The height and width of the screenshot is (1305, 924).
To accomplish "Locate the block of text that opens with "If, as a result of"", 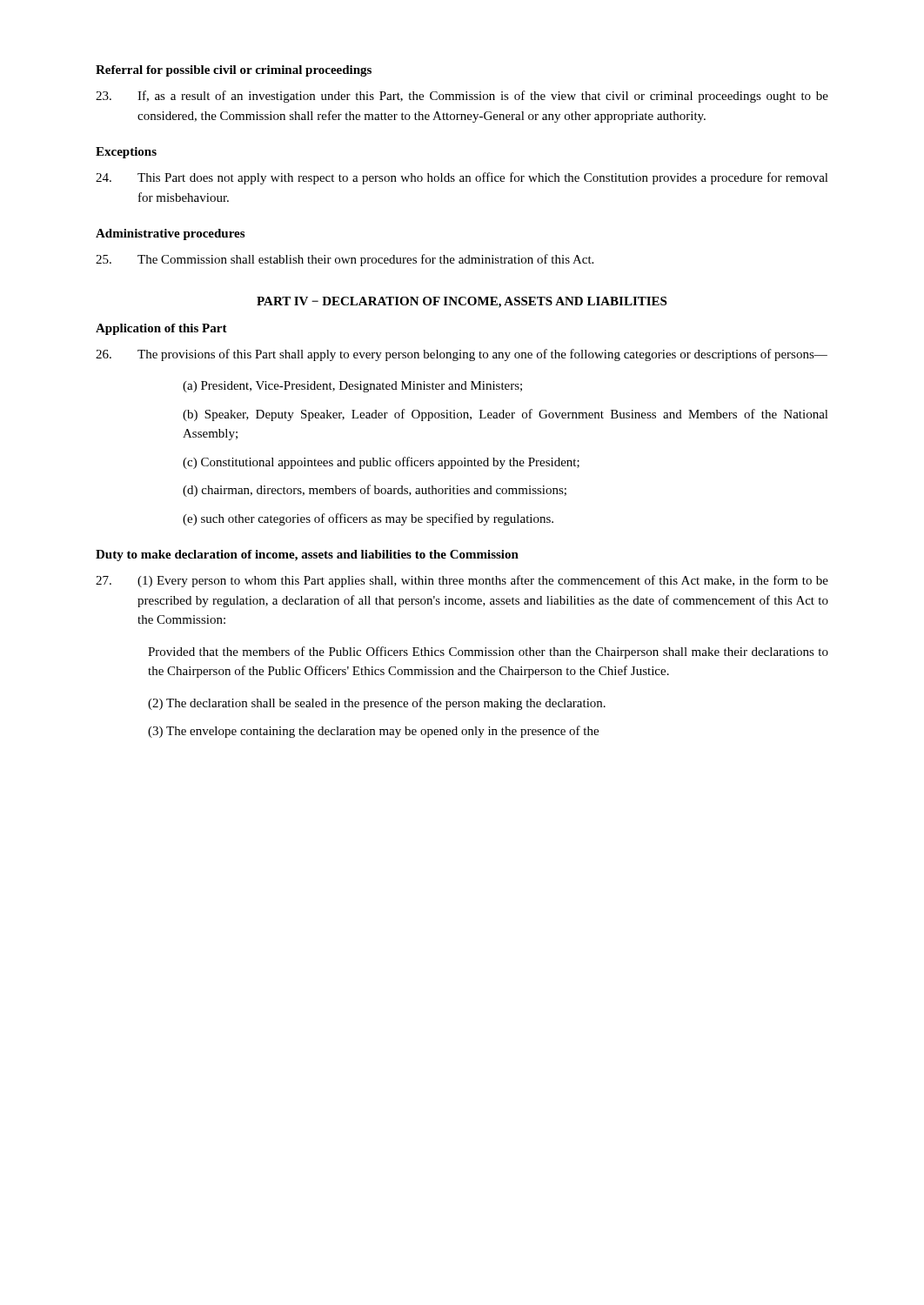I will (462, 106).
